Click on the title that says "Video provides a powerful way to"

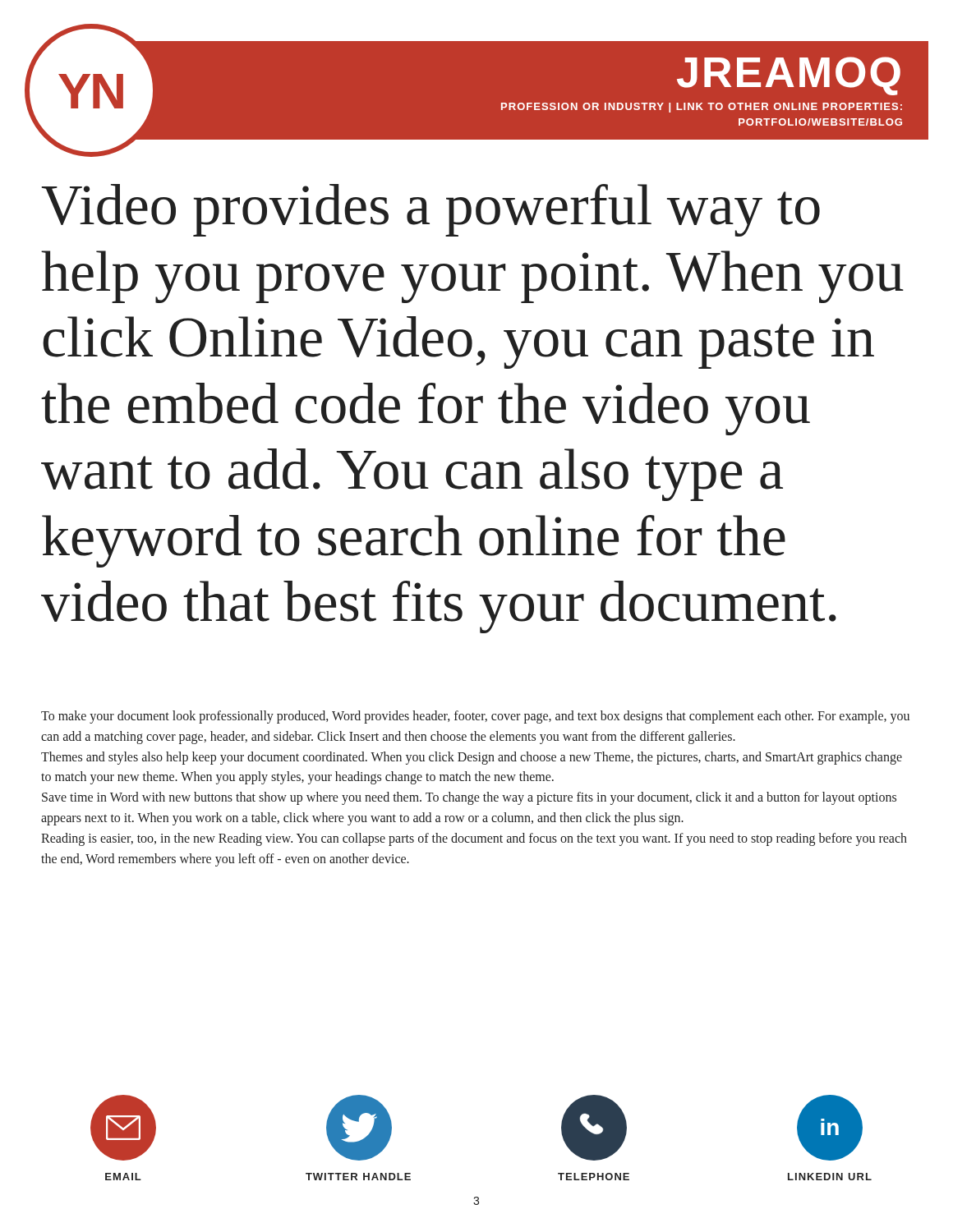pos(476,404)
